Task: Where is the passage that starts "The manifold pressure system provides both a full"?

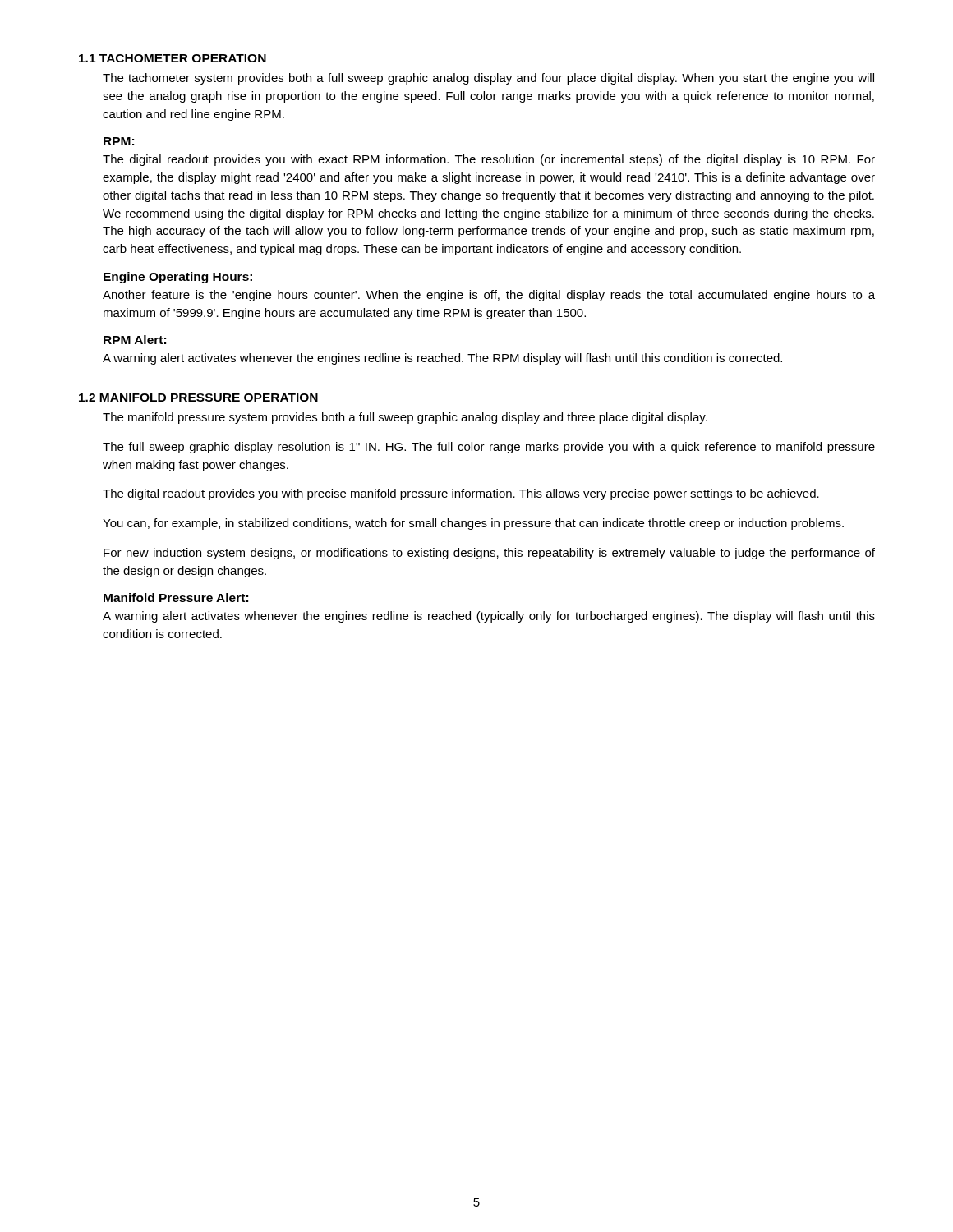Action: pyautogui.click(x=405, y=417)
